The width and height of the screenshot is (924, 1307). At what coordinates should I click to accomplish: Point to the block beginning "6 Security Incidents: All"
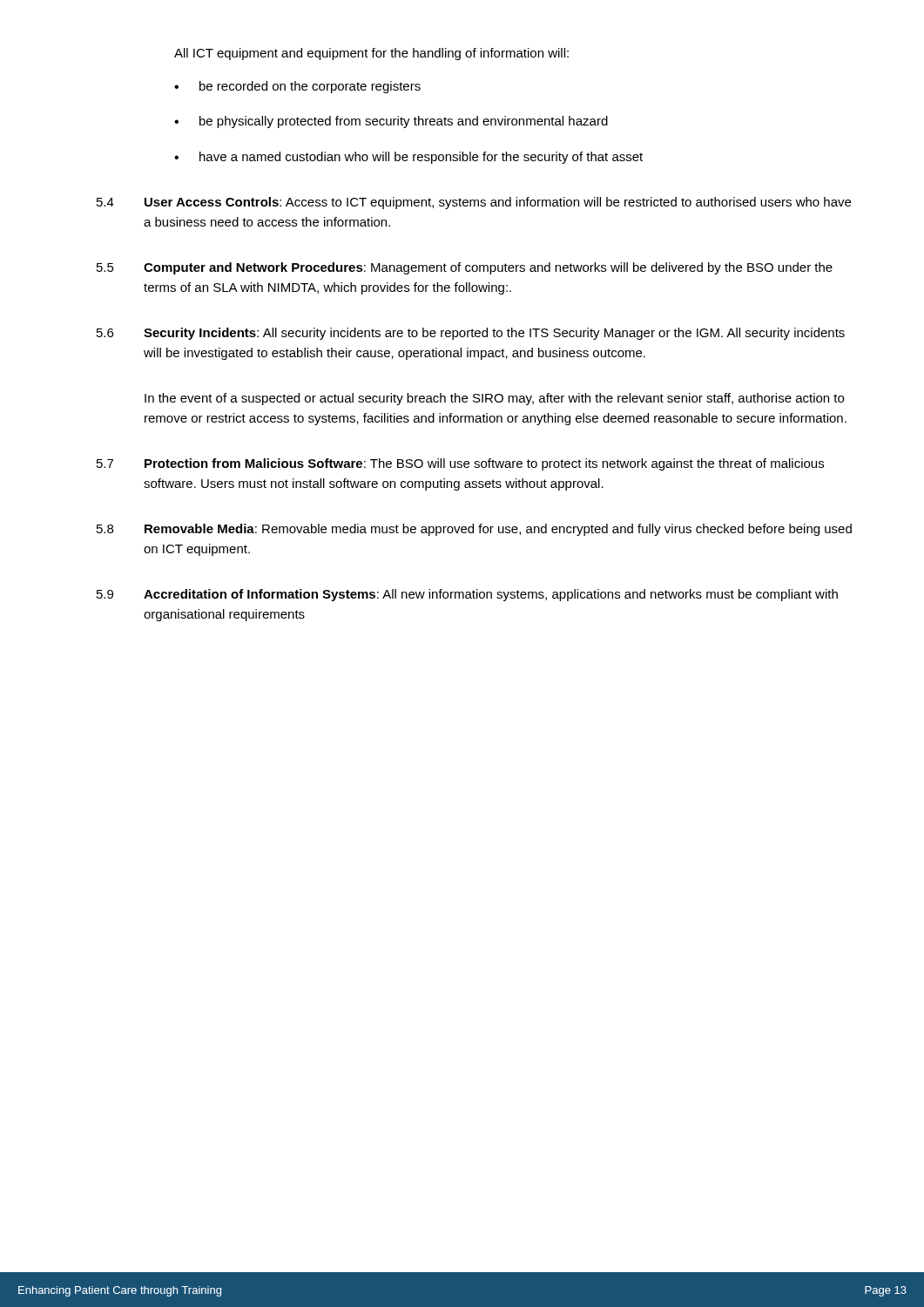coord(475,343)
